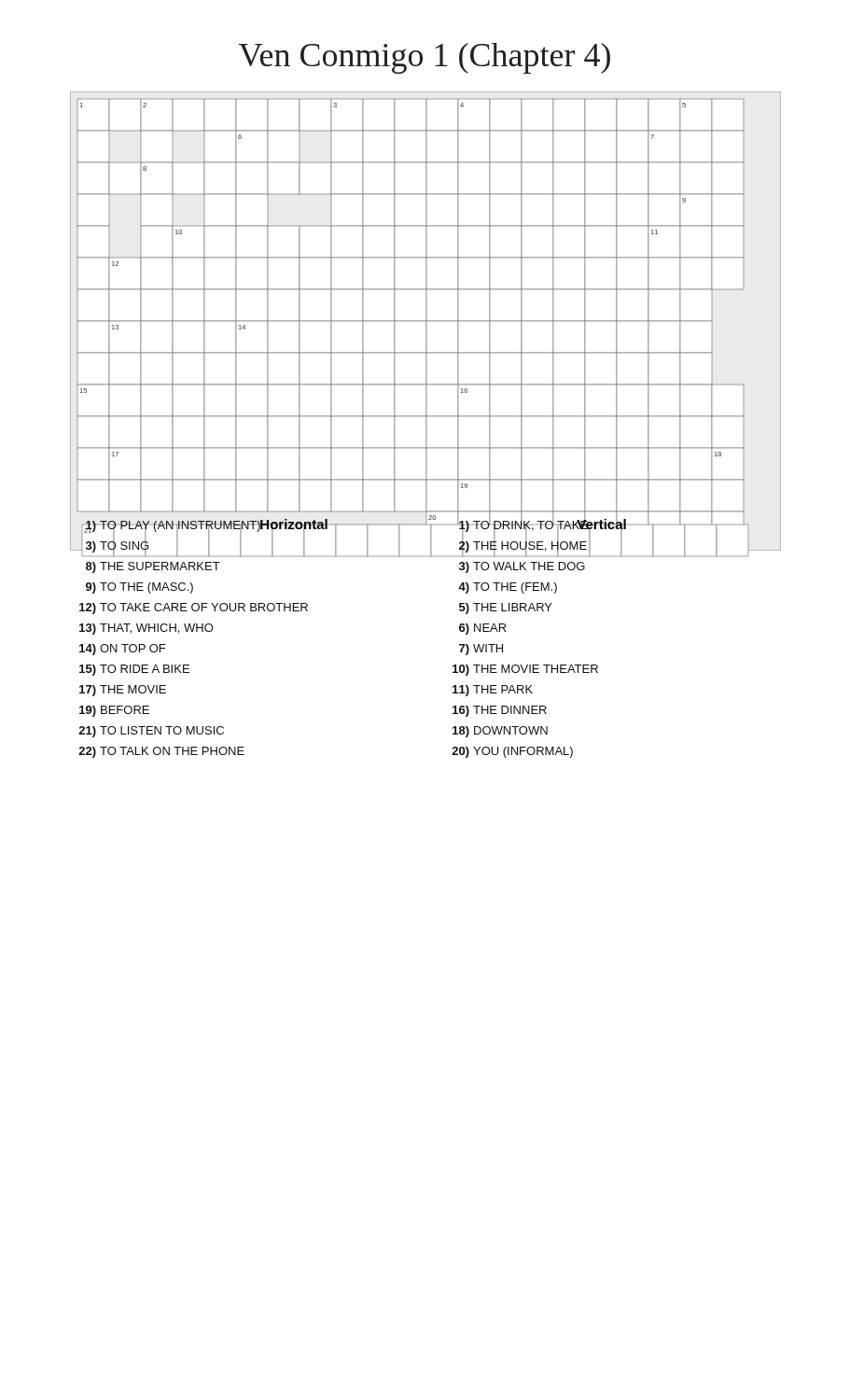Viewport: 850px width, 1400px height.
Task: Click where it says "16)THE DINNER"
Action: pyautogui.click(x=495, y=710)
